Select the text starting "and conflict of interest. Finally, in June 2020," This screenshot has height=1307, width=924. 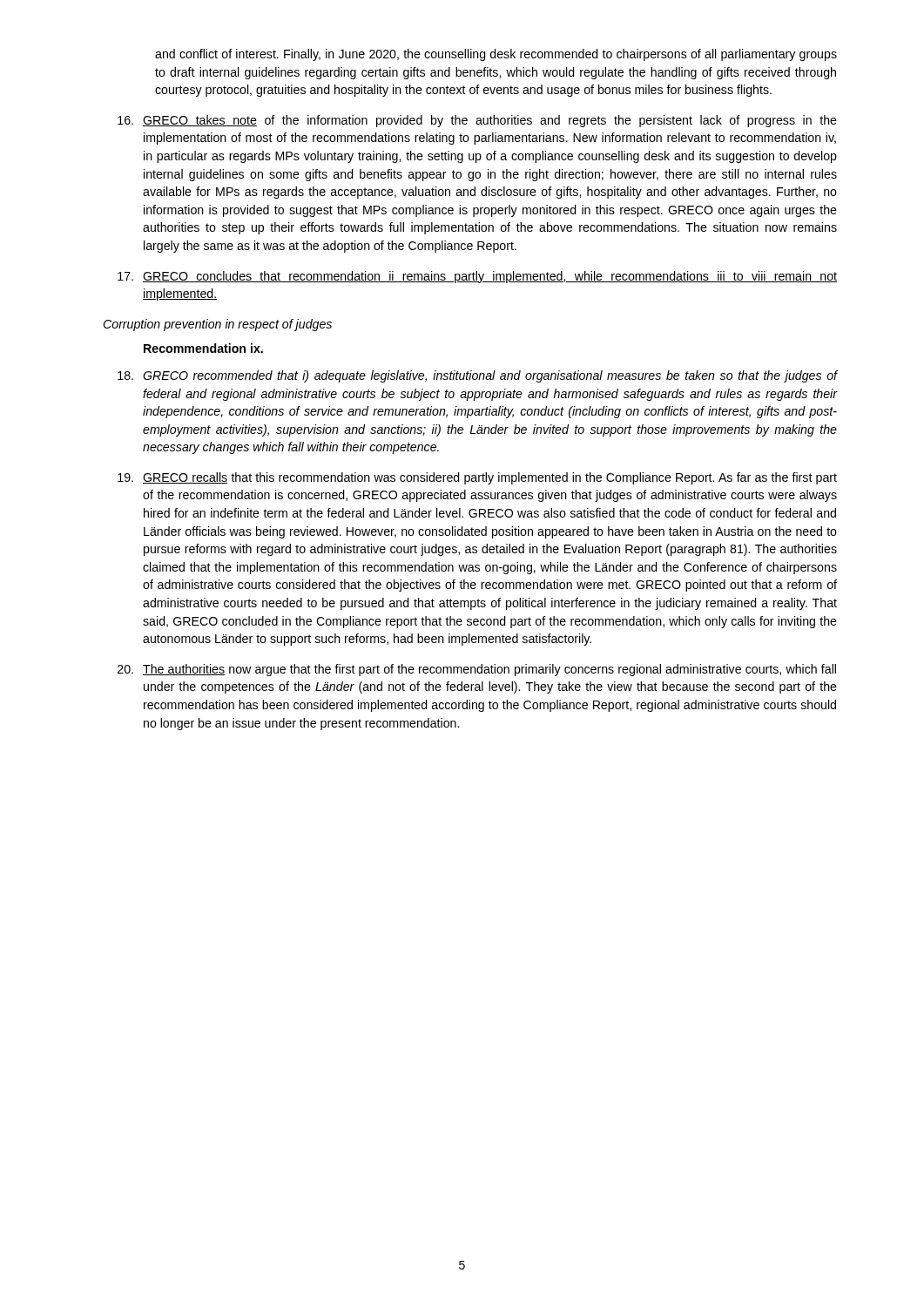point(496,72)
